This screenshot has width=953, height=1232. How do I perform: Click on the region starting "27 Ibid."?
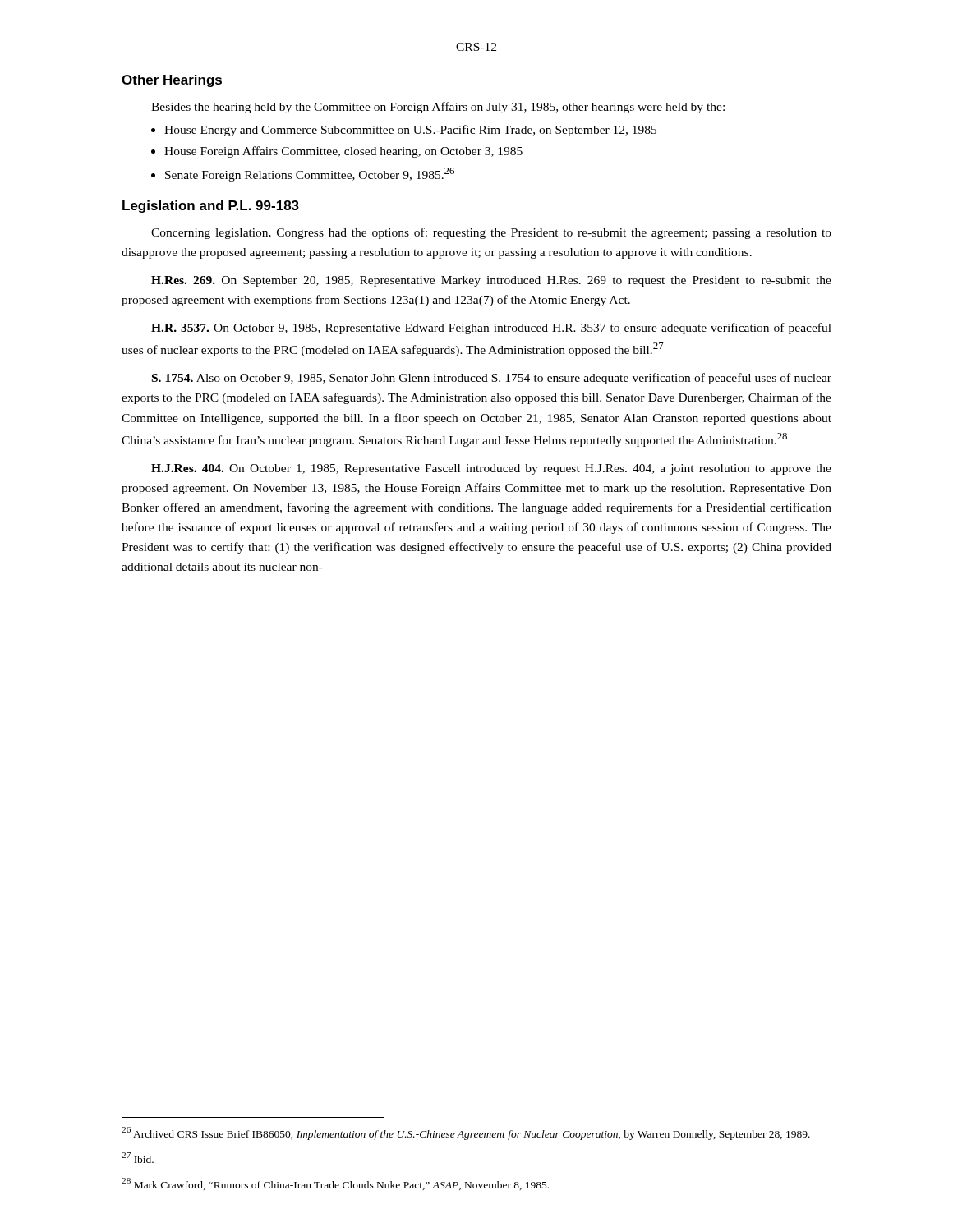pyautogui.click(x=138, y=1157)
